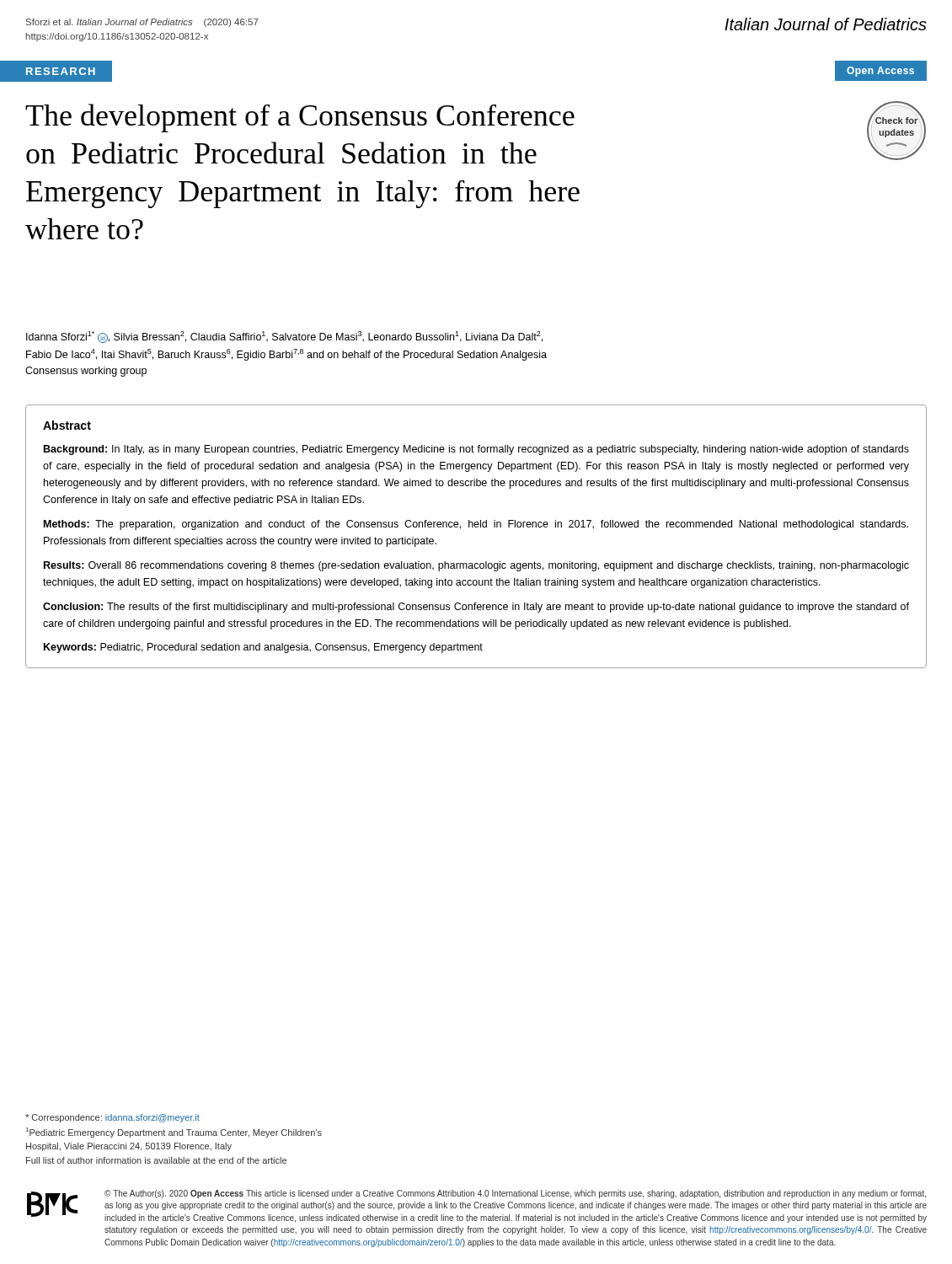Select the text block that says "Methods: The preparation, organization and"
Viewport: 952px width, 1264px height.
[476, 533]
